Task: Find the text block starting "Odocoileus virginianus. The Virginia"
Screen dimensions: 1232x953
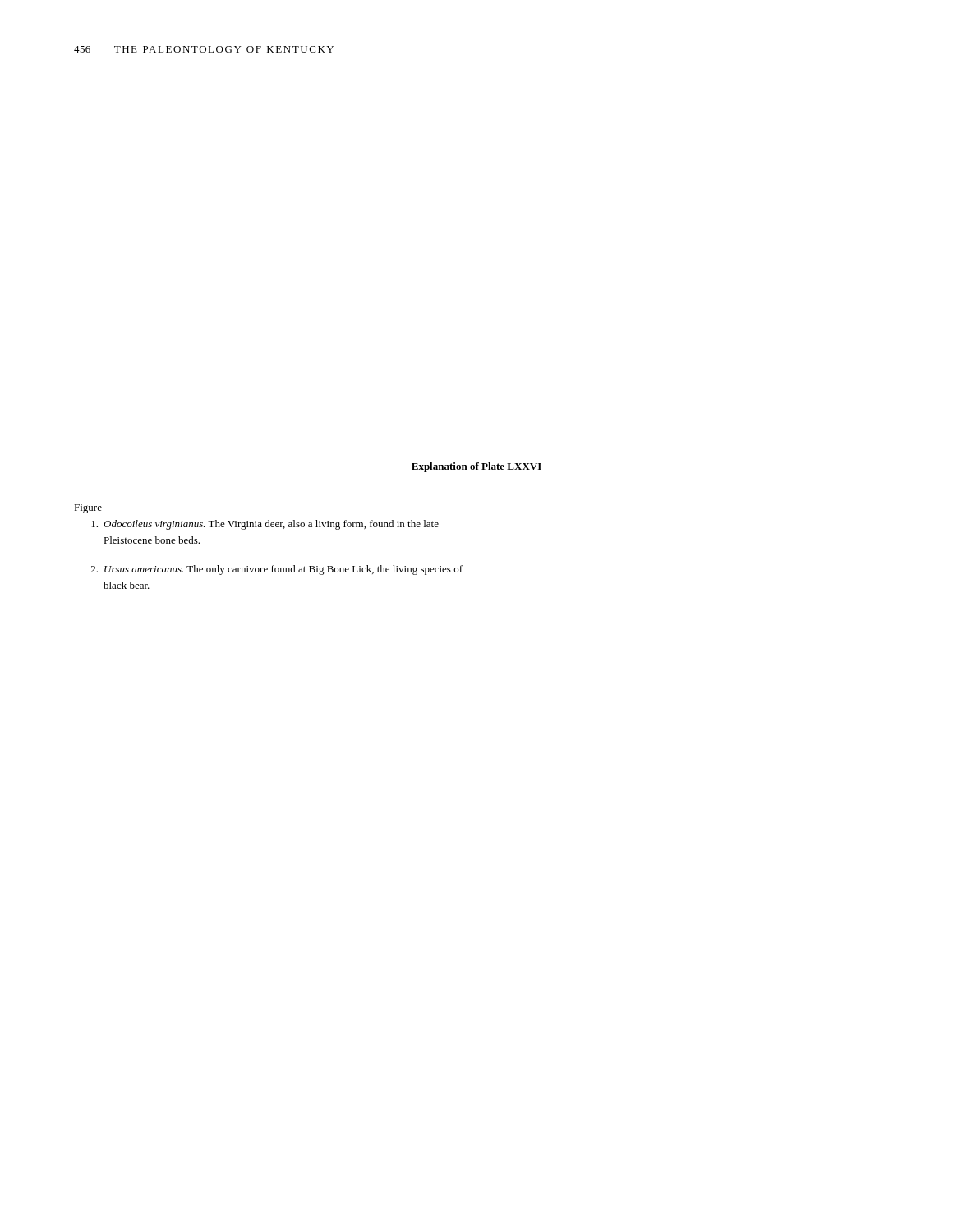Action: click(265, 525)
